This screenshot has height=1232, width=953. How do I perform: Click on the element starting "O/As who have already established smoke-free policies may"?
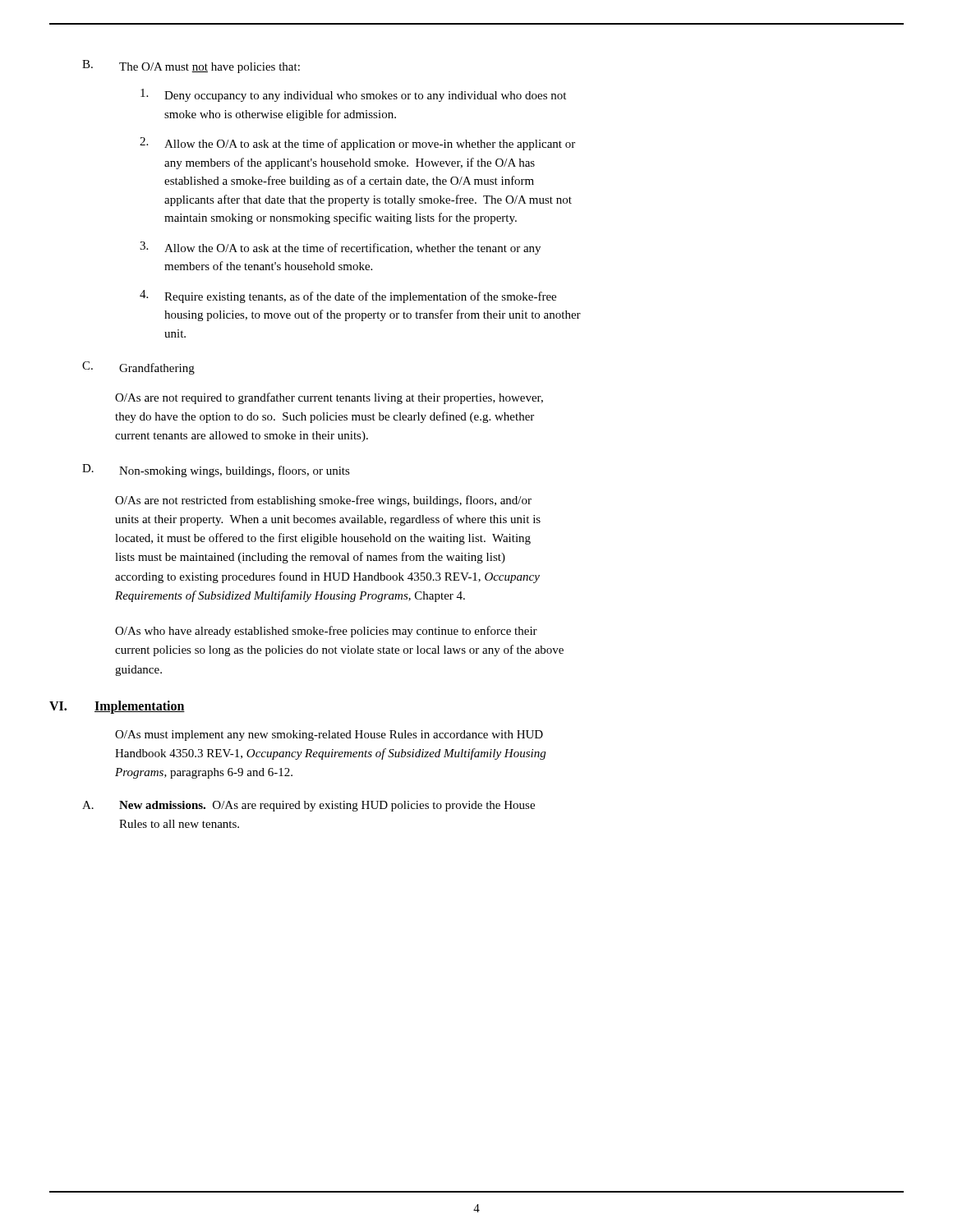(x=340, y=650)
